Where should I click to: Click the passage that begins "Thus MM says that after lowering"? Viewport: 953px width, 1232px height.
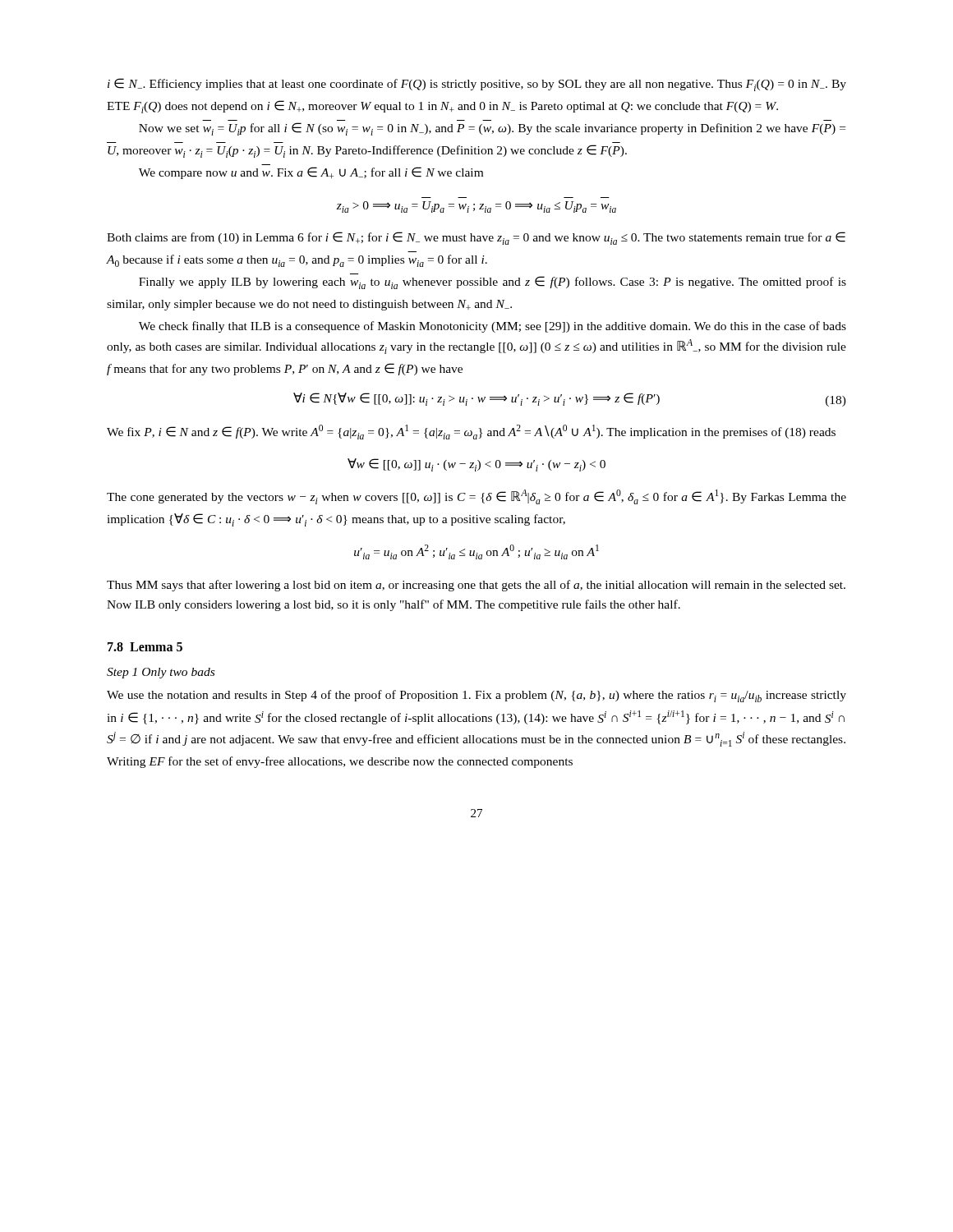(476, 594)
